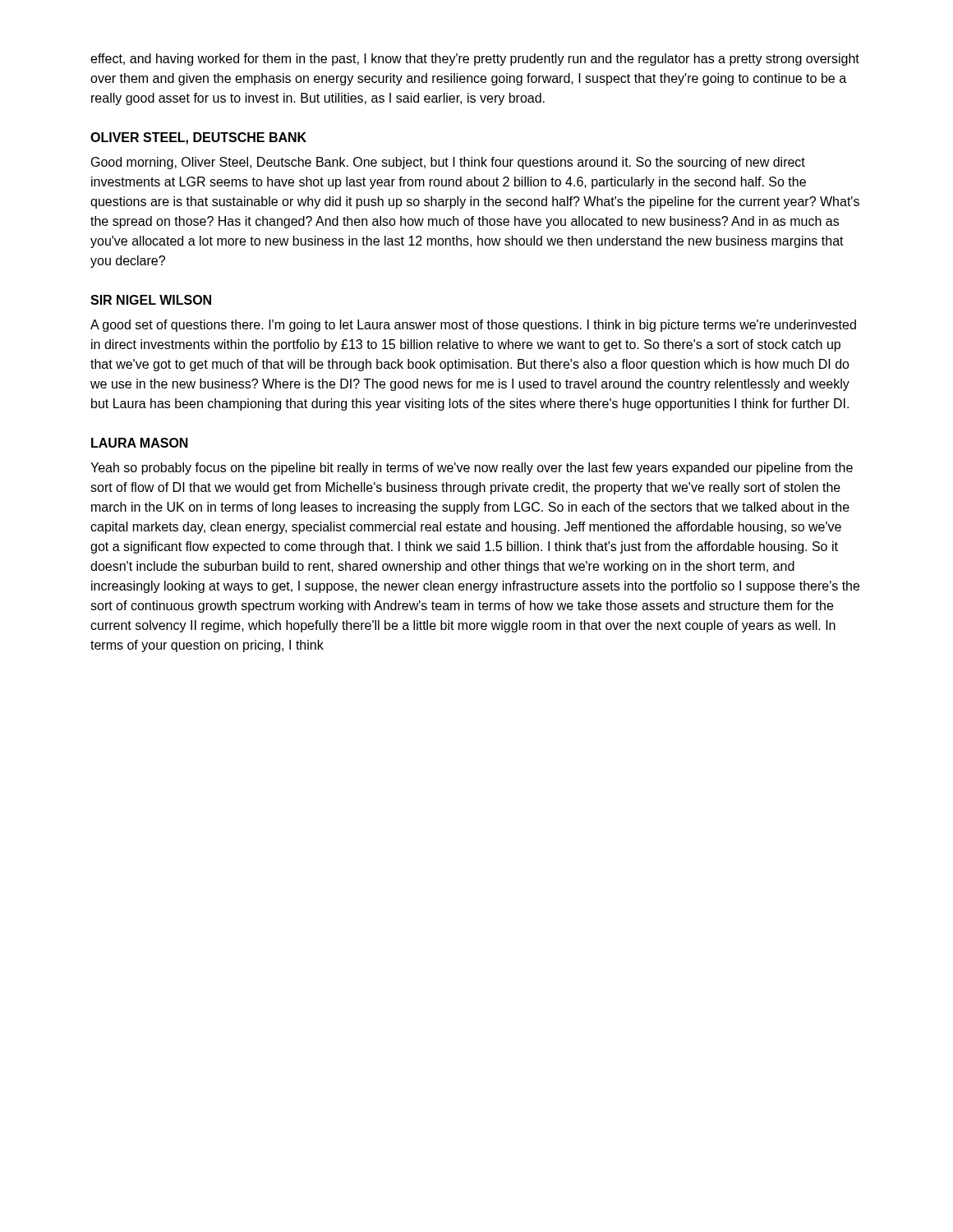Click on the text block containing "Yeah so probably focus on the pipeline"
Image resolution: width=953 pixels, height=1232 pixels.
tap(475, 556)
